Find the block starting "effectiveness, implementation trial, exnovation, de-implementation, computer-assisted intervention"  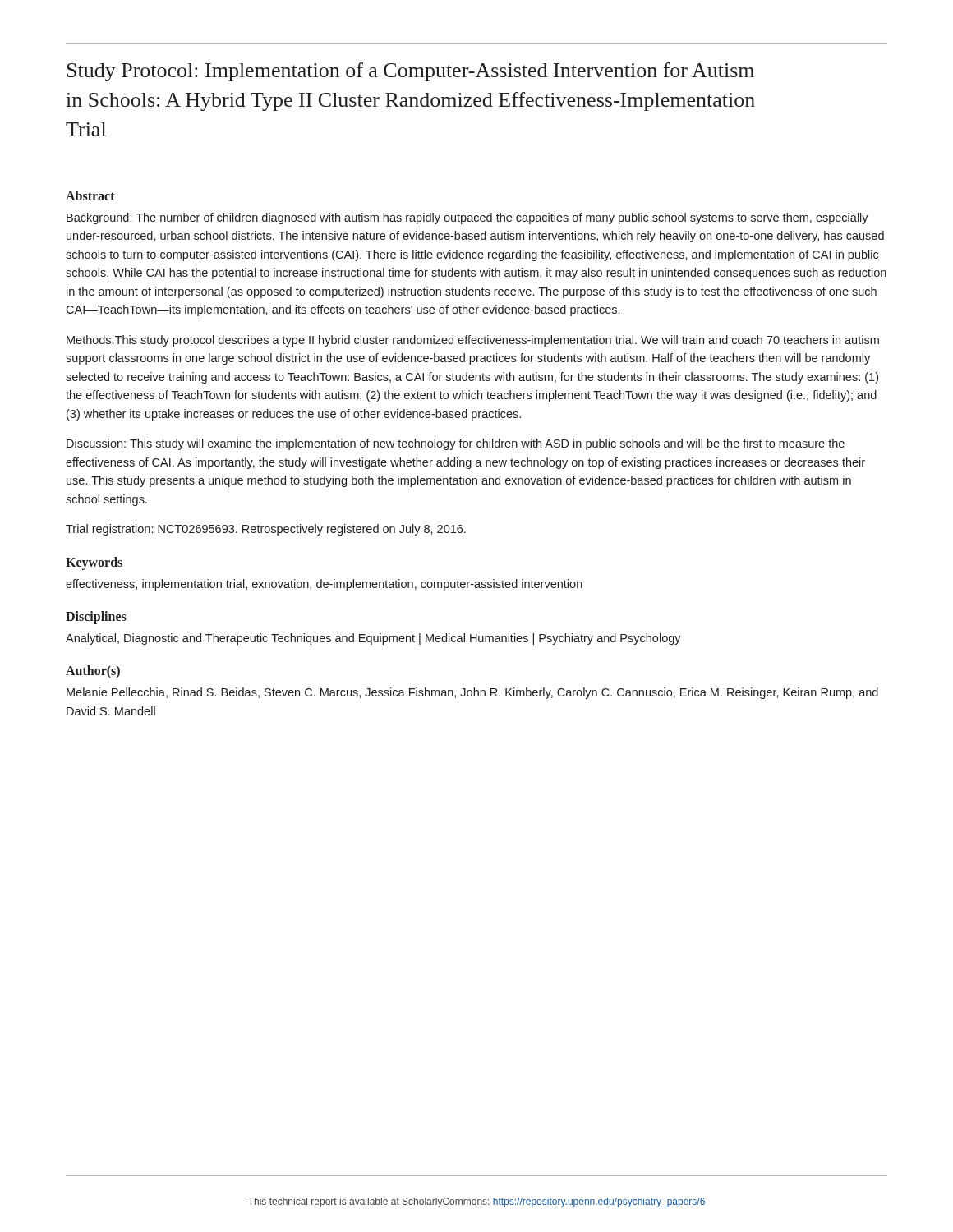[324, 584]
